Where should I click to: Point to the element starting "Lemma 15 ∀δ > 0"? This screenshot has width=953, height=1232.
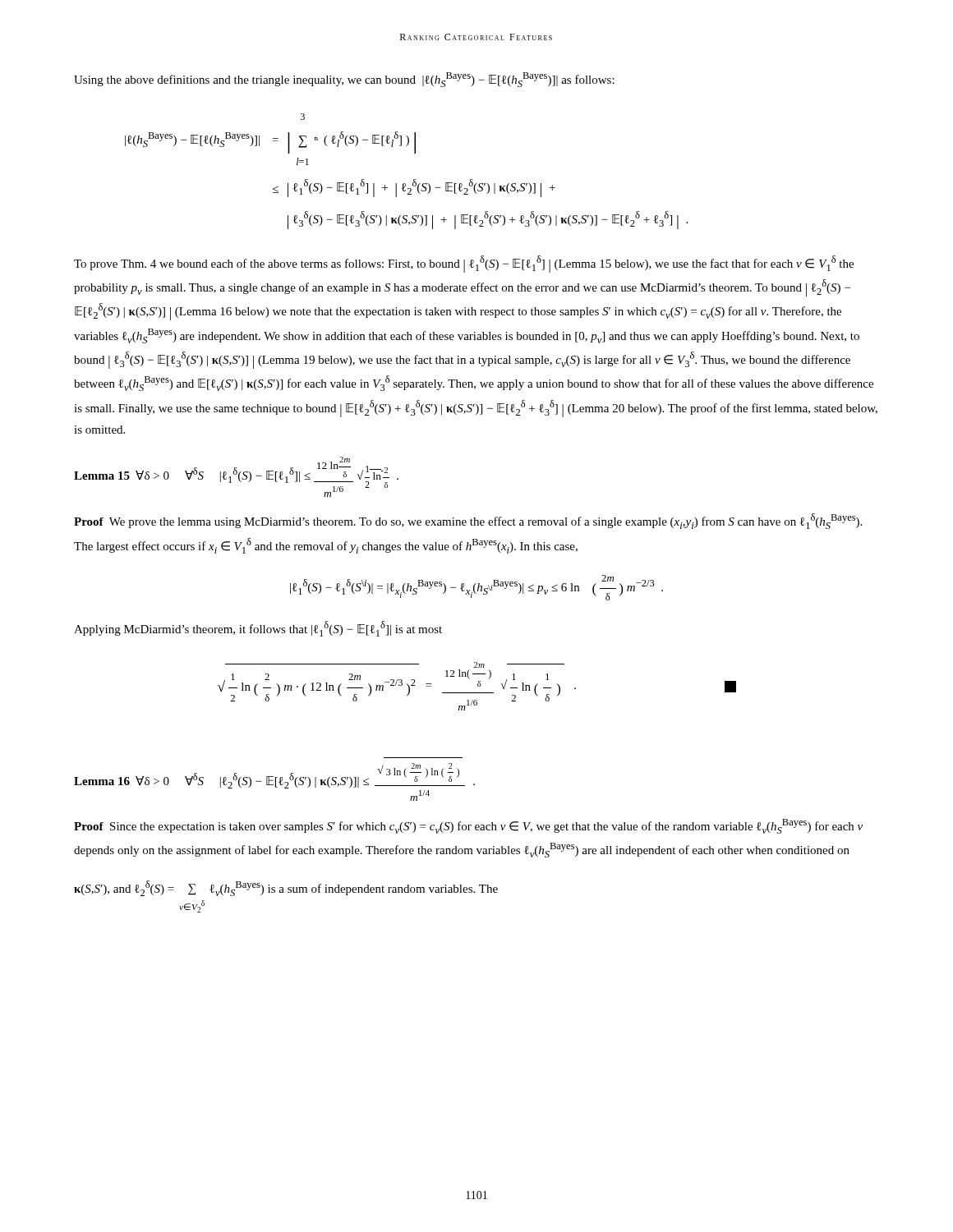coord(237,477)
